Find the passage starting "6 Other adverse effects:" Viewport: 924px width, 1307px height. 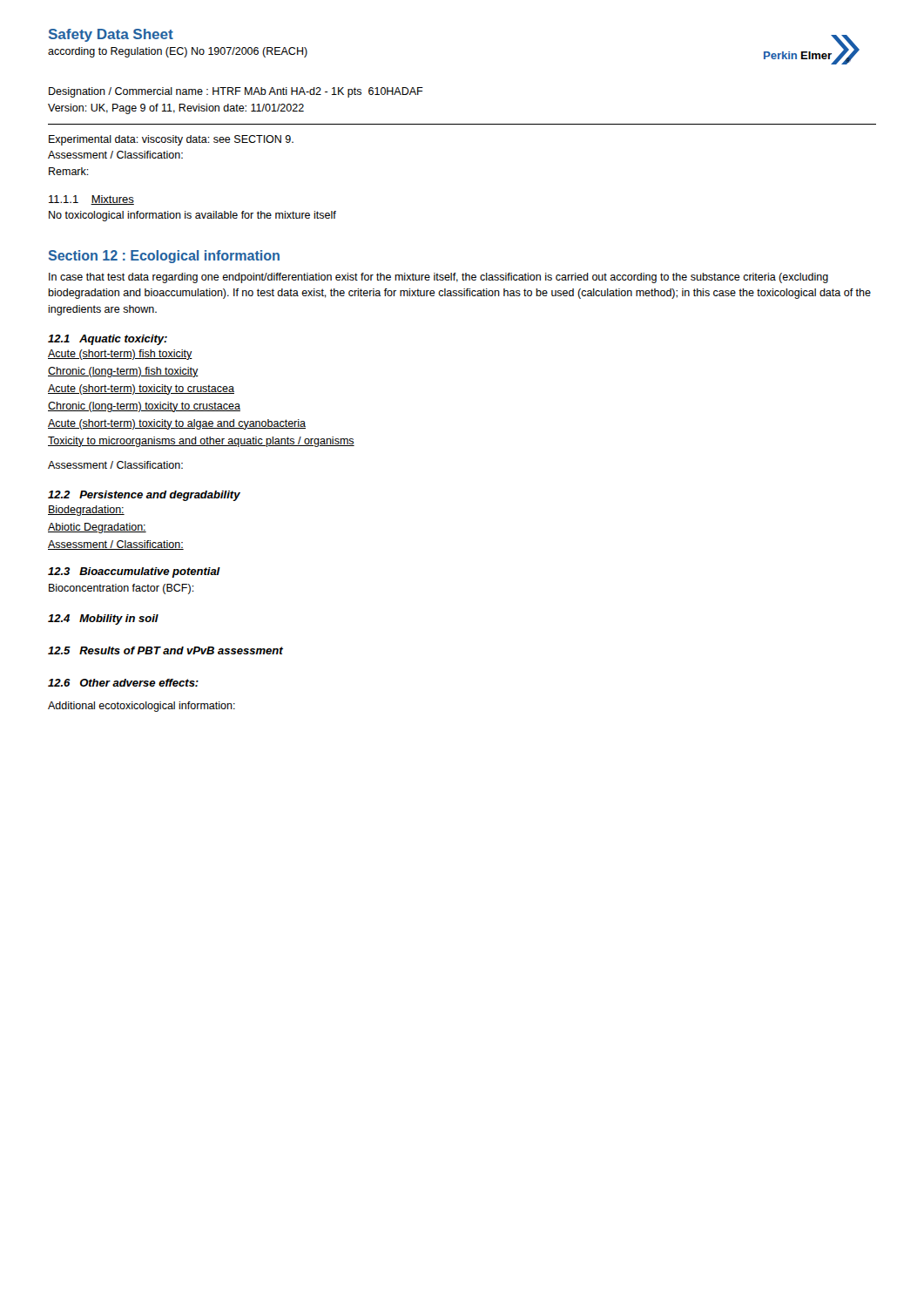[x=123, y=683]
